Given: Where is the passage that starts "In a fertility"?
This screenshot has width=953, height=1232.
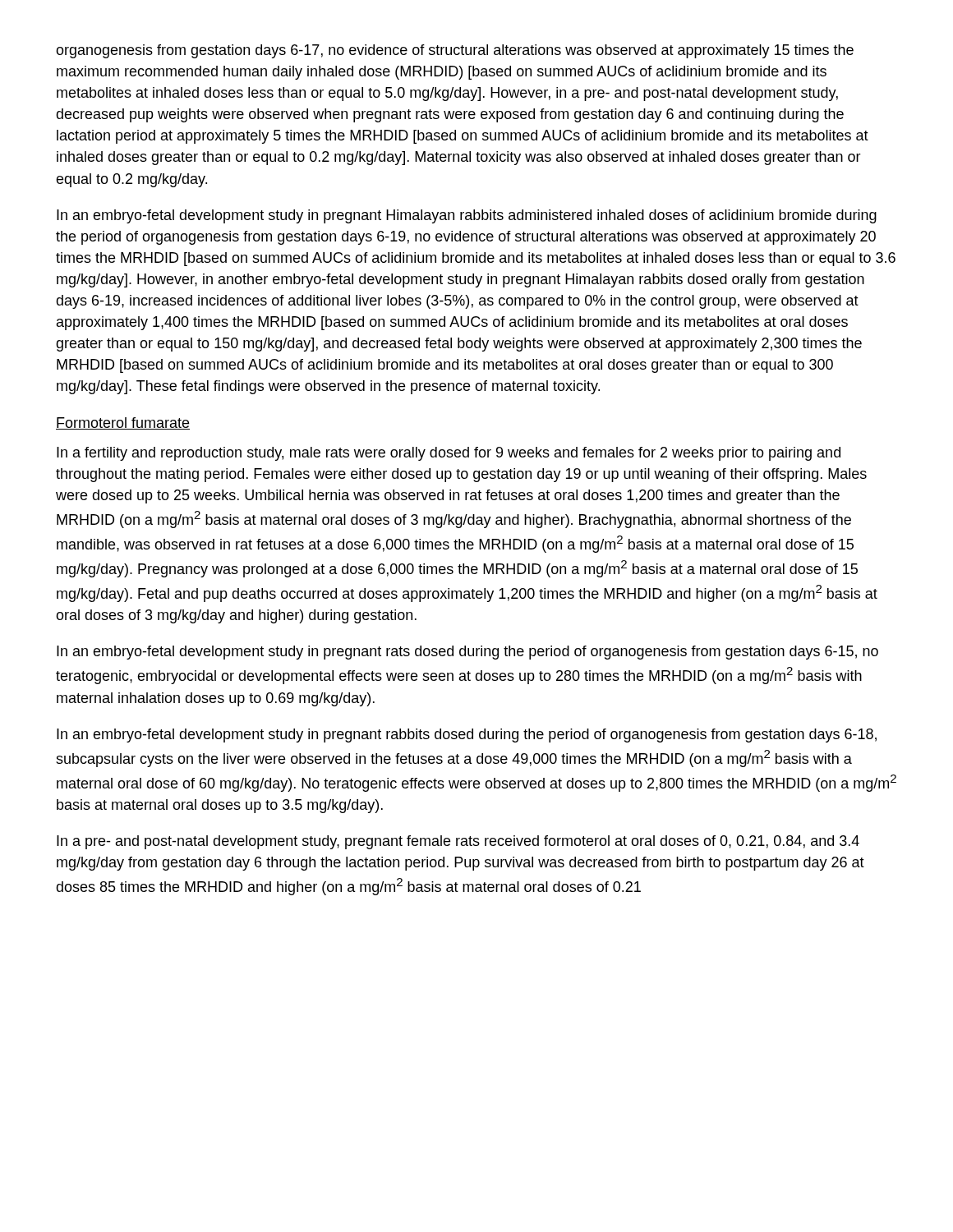Looking at the screenshot, I should (467, 534).
